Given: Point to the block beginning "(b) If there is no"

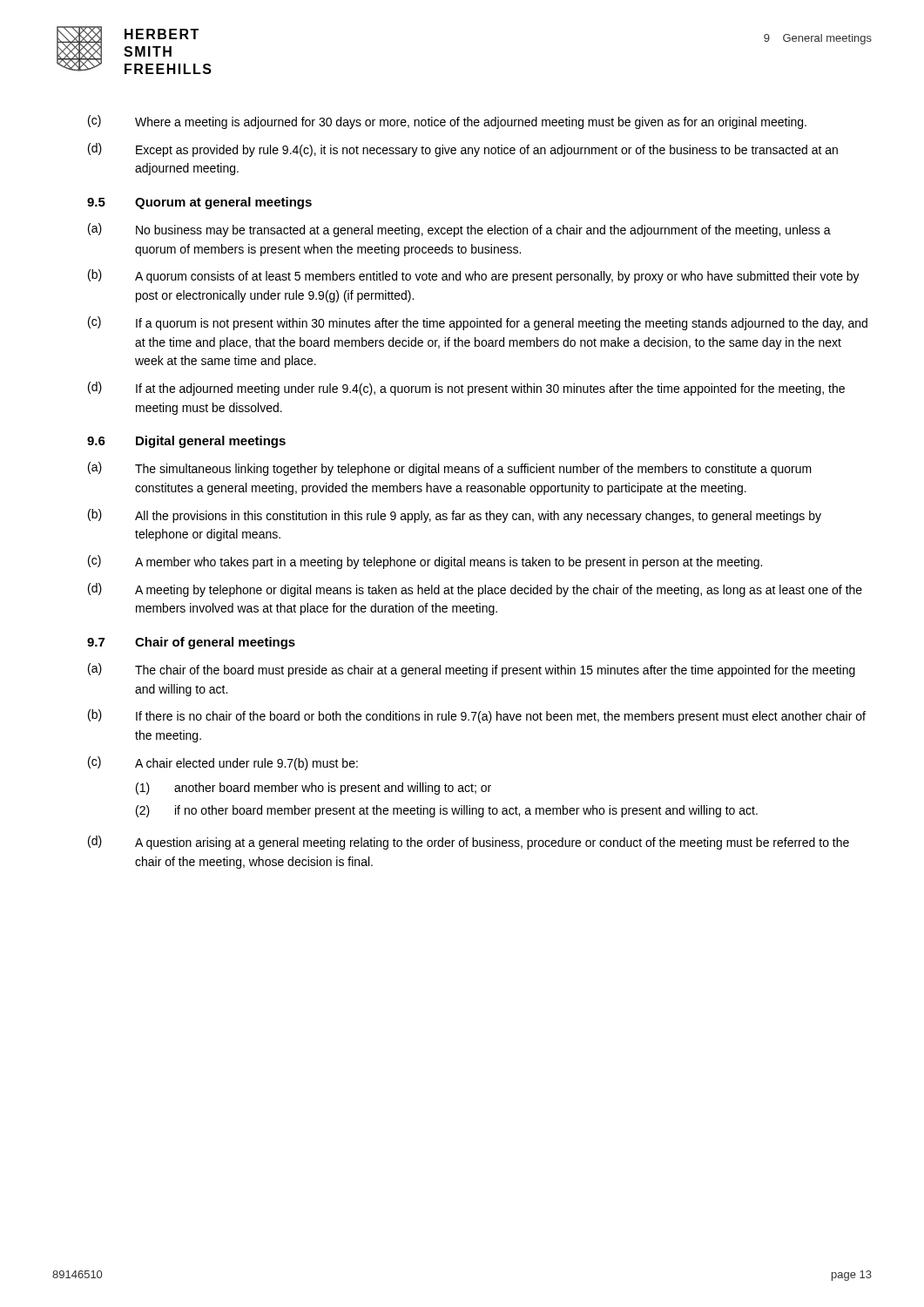Looking at the screenshot, I should point(479,727).
